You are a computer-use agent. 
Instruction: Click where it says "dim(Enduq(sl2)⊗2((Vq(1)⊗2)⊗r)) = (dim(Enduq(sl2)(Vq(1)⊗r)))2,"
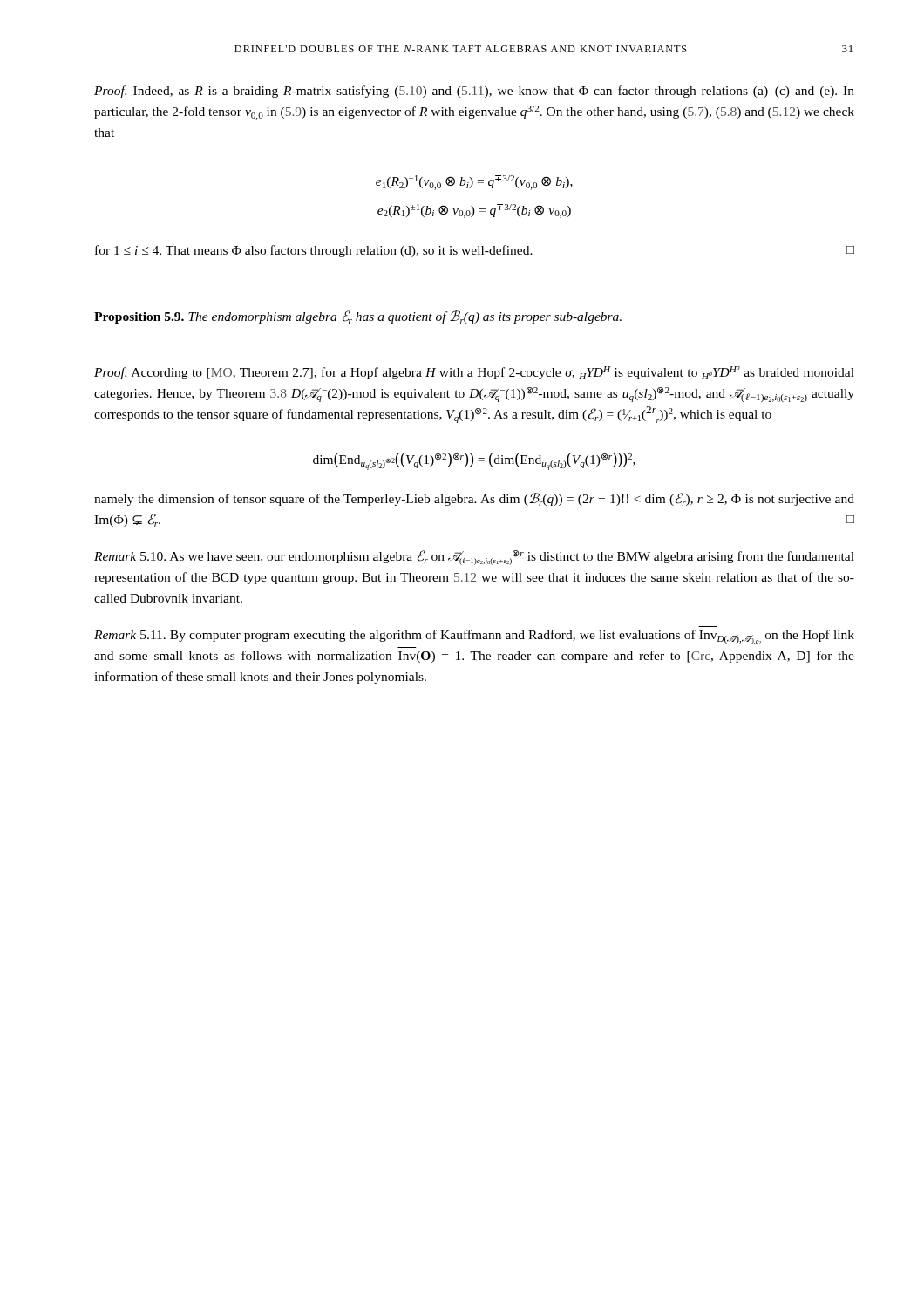pyautogui.click(x=474, y=460)
